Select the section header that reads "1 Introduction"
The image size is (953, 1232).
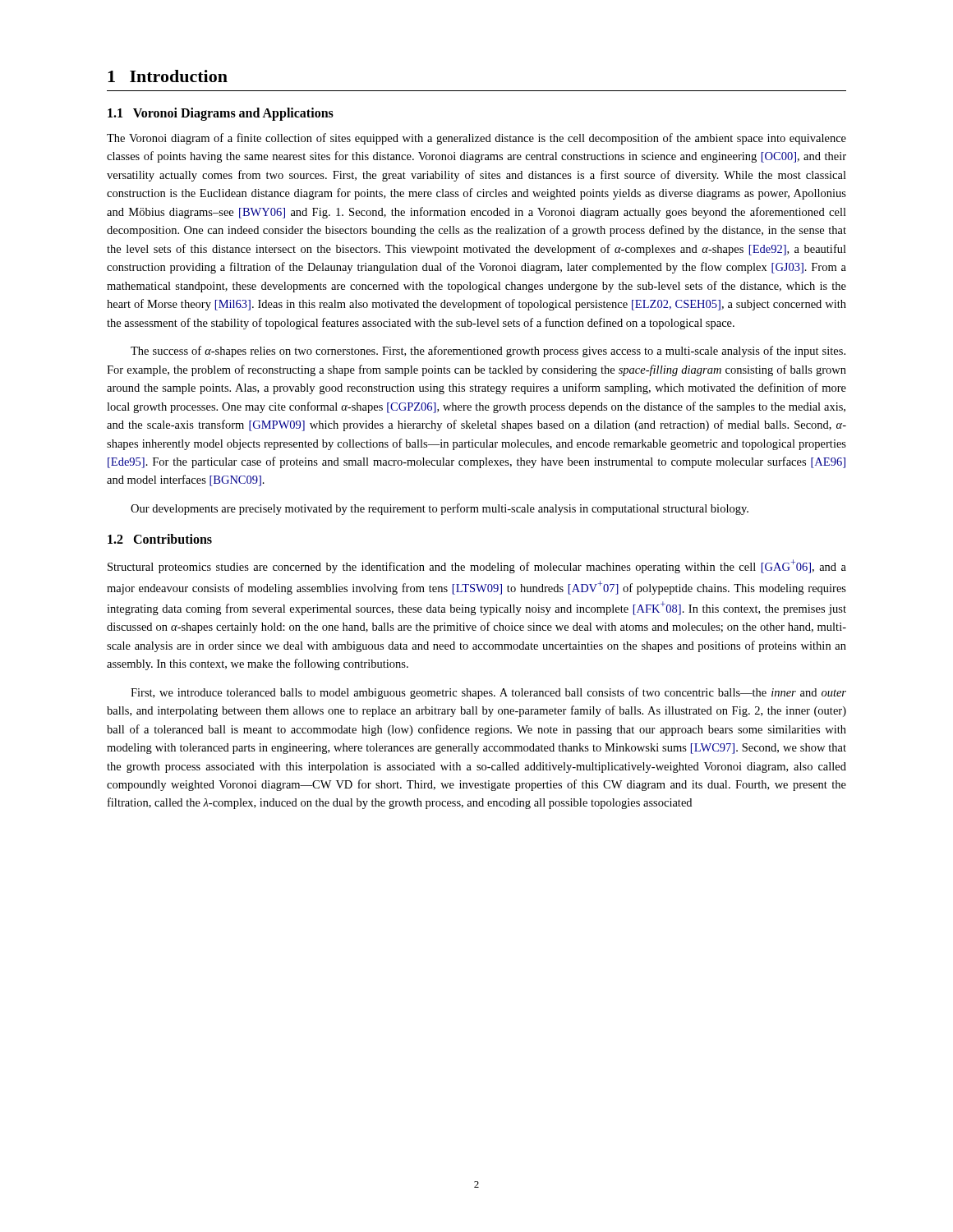tap(167, 76)
